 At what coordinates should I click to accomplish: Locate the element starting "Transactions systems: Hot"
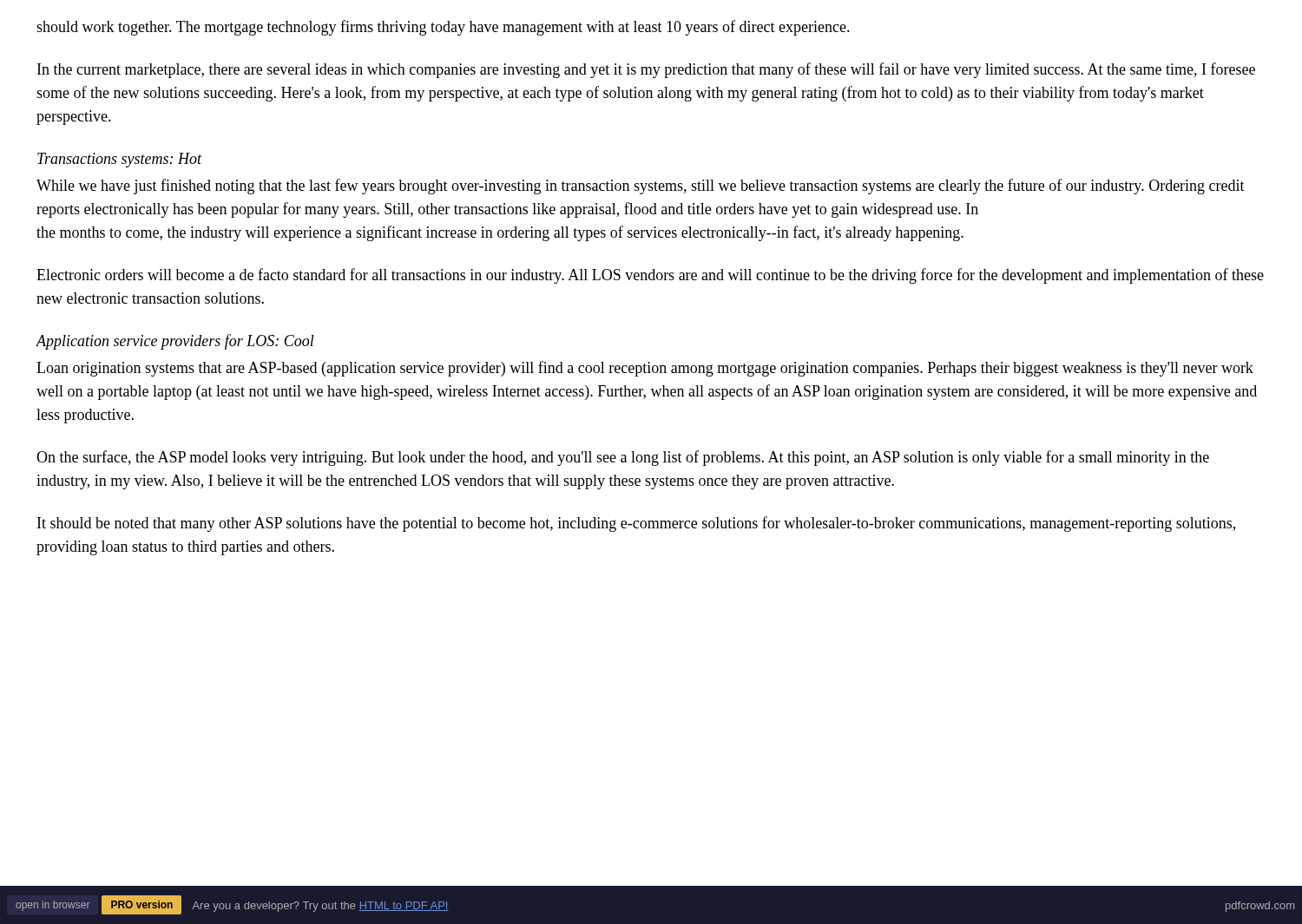tap(119, 159)
